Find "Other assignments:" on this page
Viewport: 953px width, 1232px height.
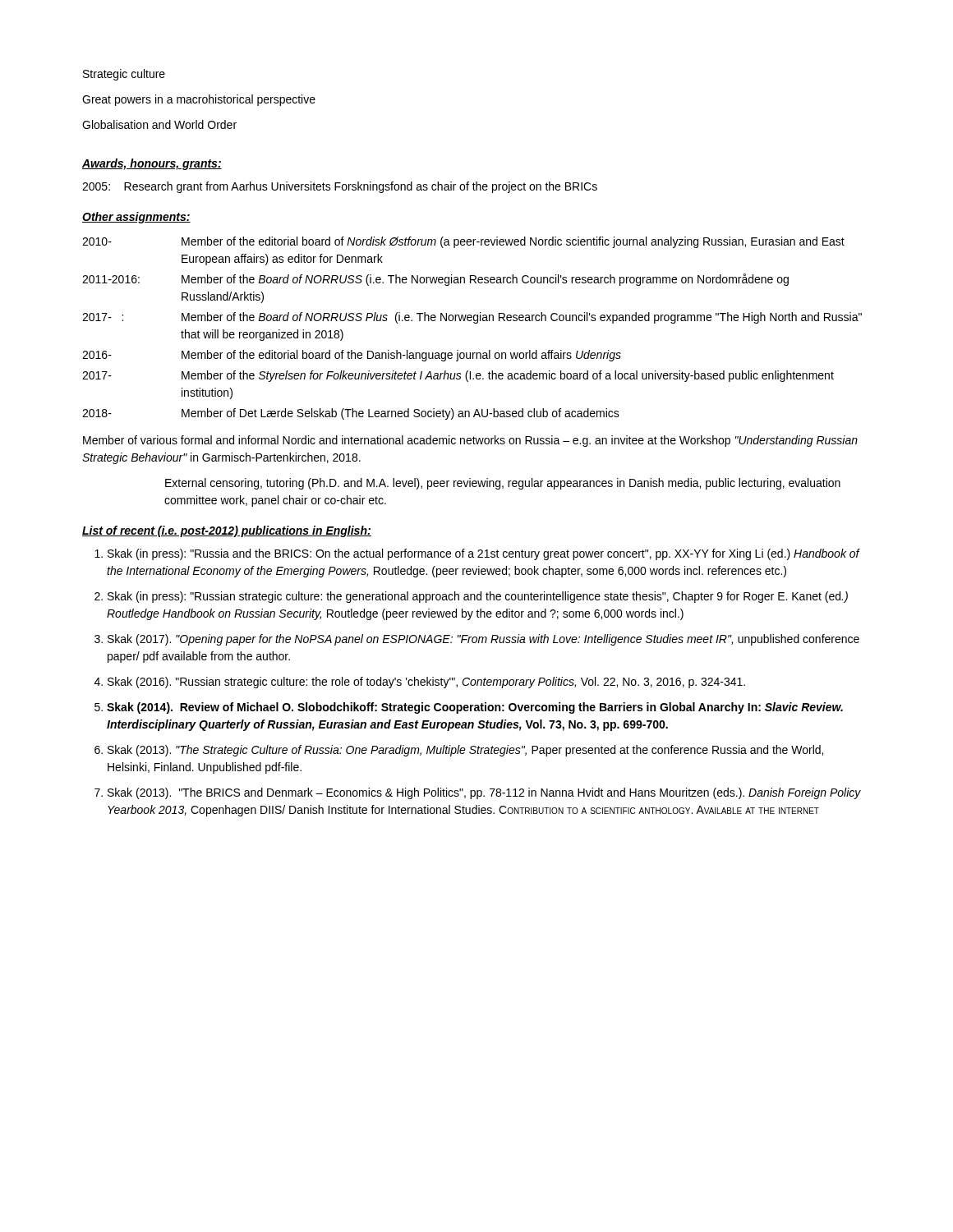(136, 217)
